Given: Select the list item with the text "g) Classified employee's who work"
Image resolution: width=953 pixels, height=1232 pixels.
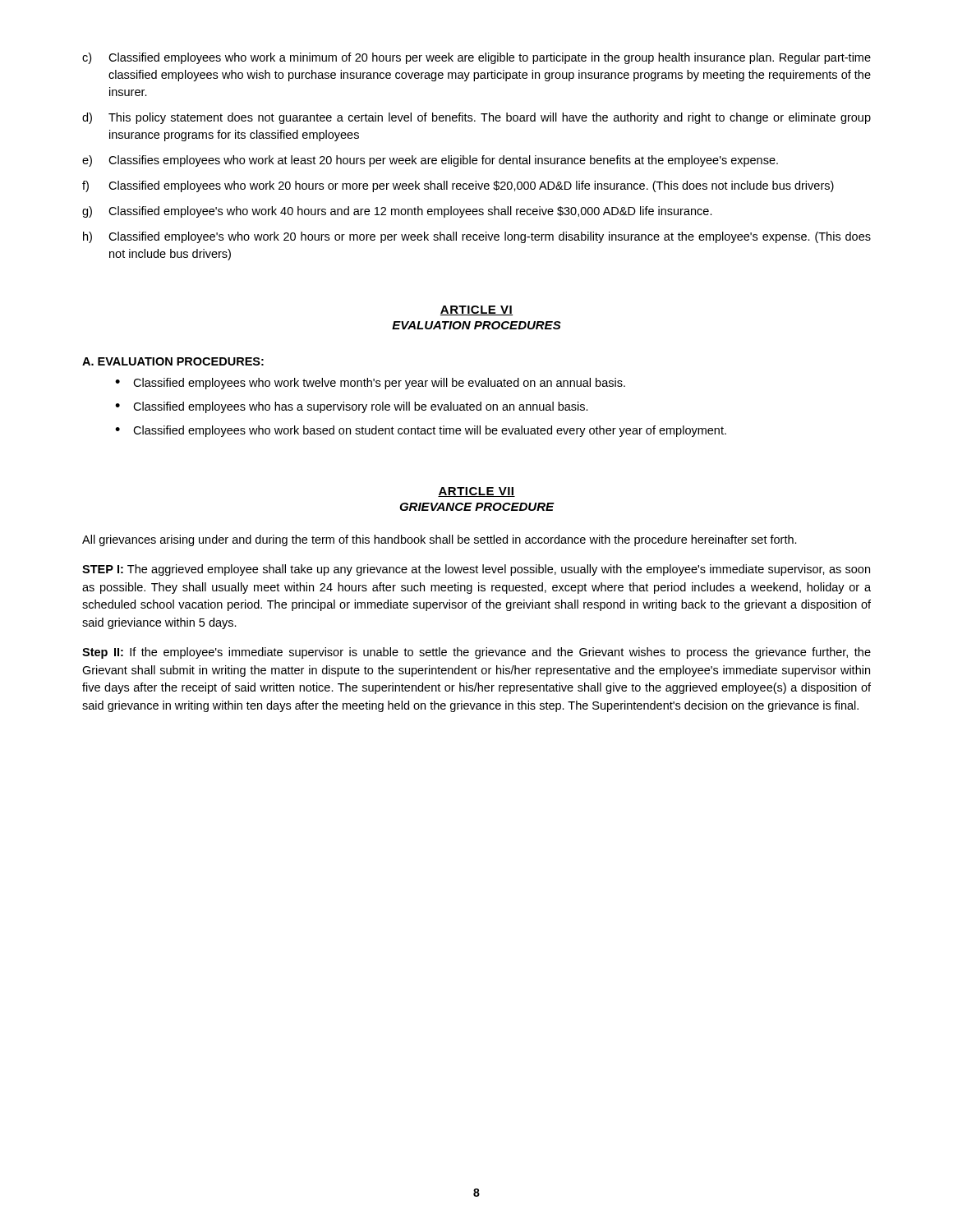Looking at the screenshot, I should coord(476,212).
